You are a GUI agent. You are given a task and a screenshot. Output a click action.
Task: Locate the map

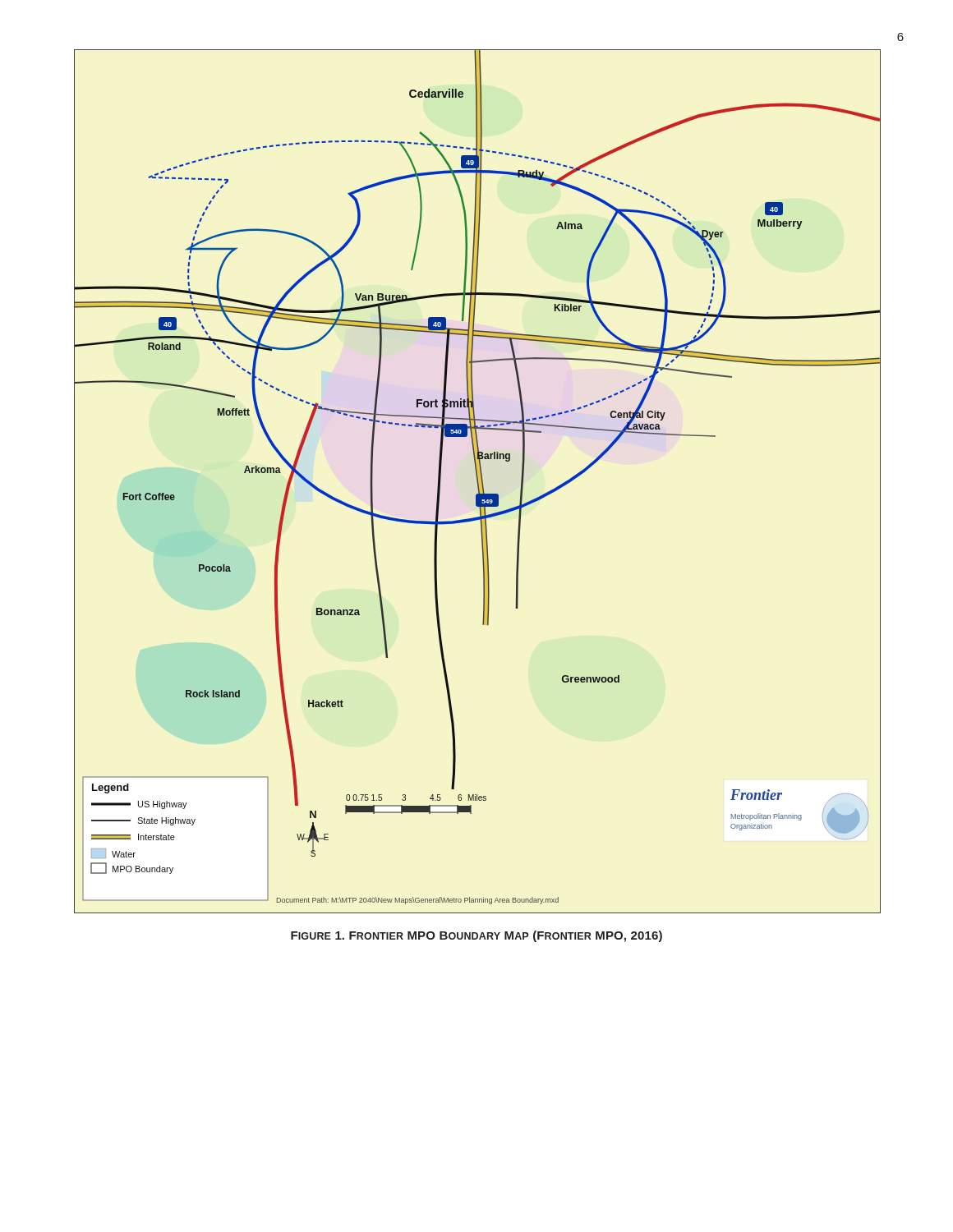(476, 480)
